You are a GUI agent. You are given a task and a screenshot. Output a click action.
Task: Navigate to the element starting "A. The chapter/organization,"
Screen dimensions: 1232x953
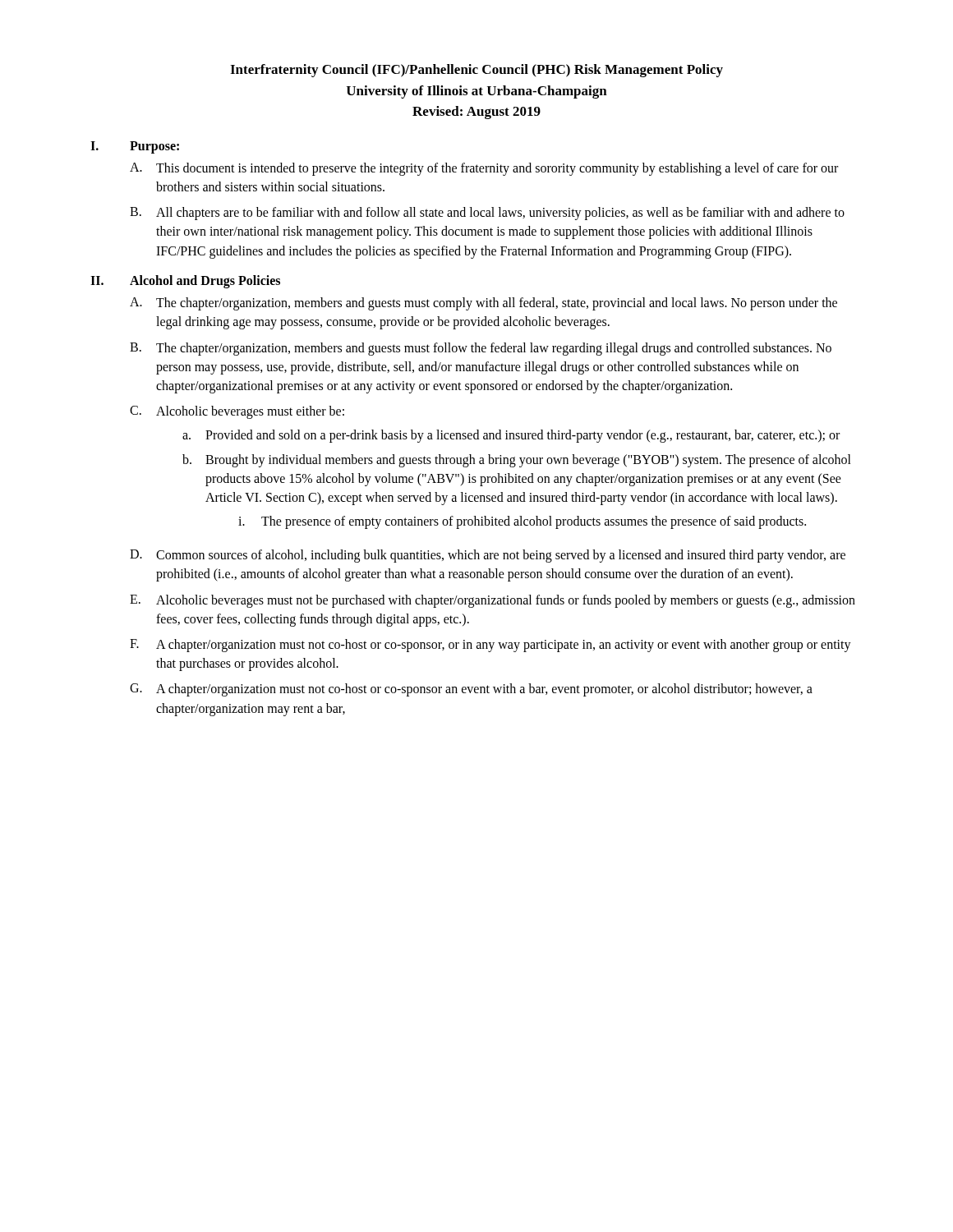tap(496, 312)
